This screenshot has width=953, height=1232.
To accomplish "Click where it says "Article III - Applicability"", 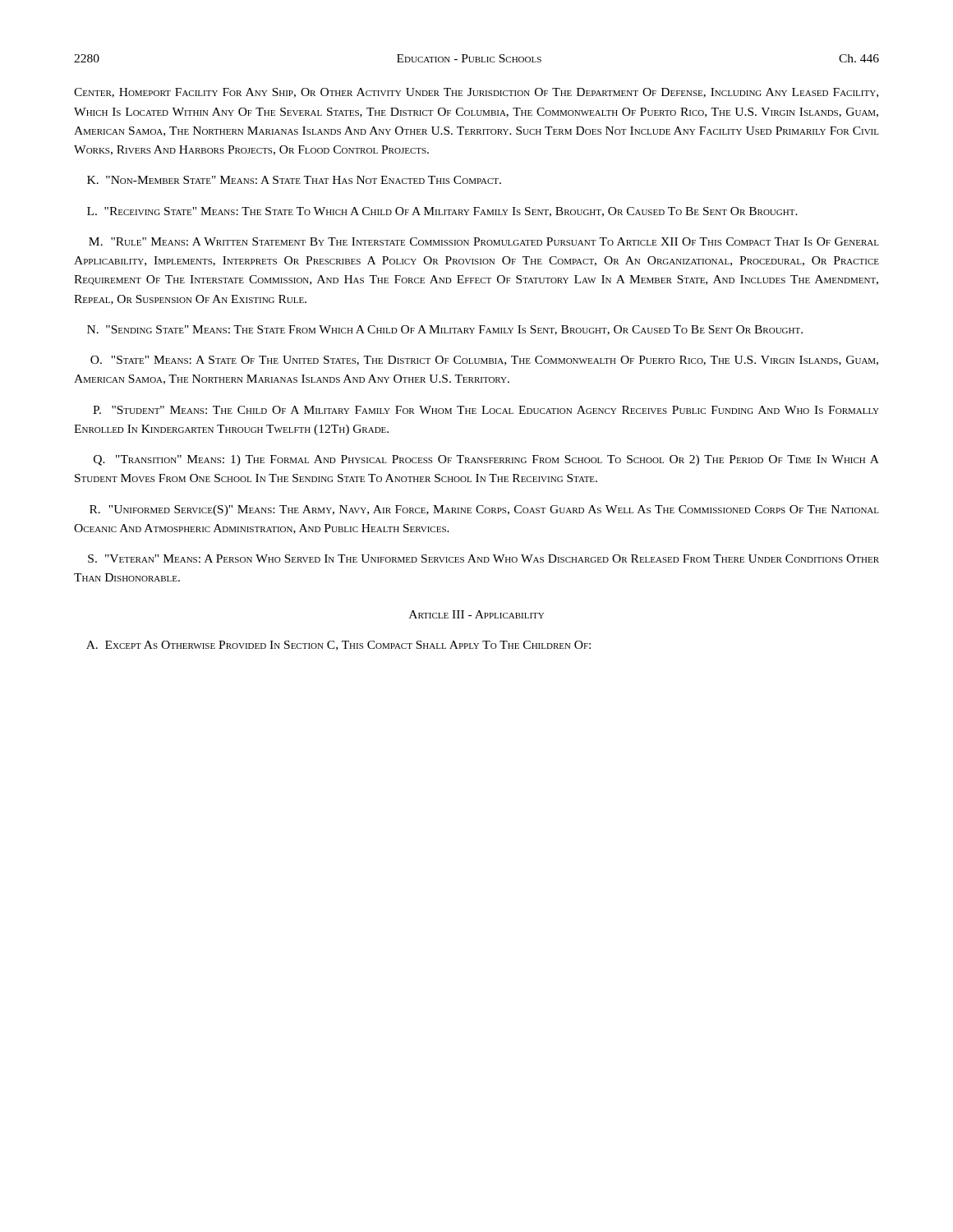I will tap(476, 614).
